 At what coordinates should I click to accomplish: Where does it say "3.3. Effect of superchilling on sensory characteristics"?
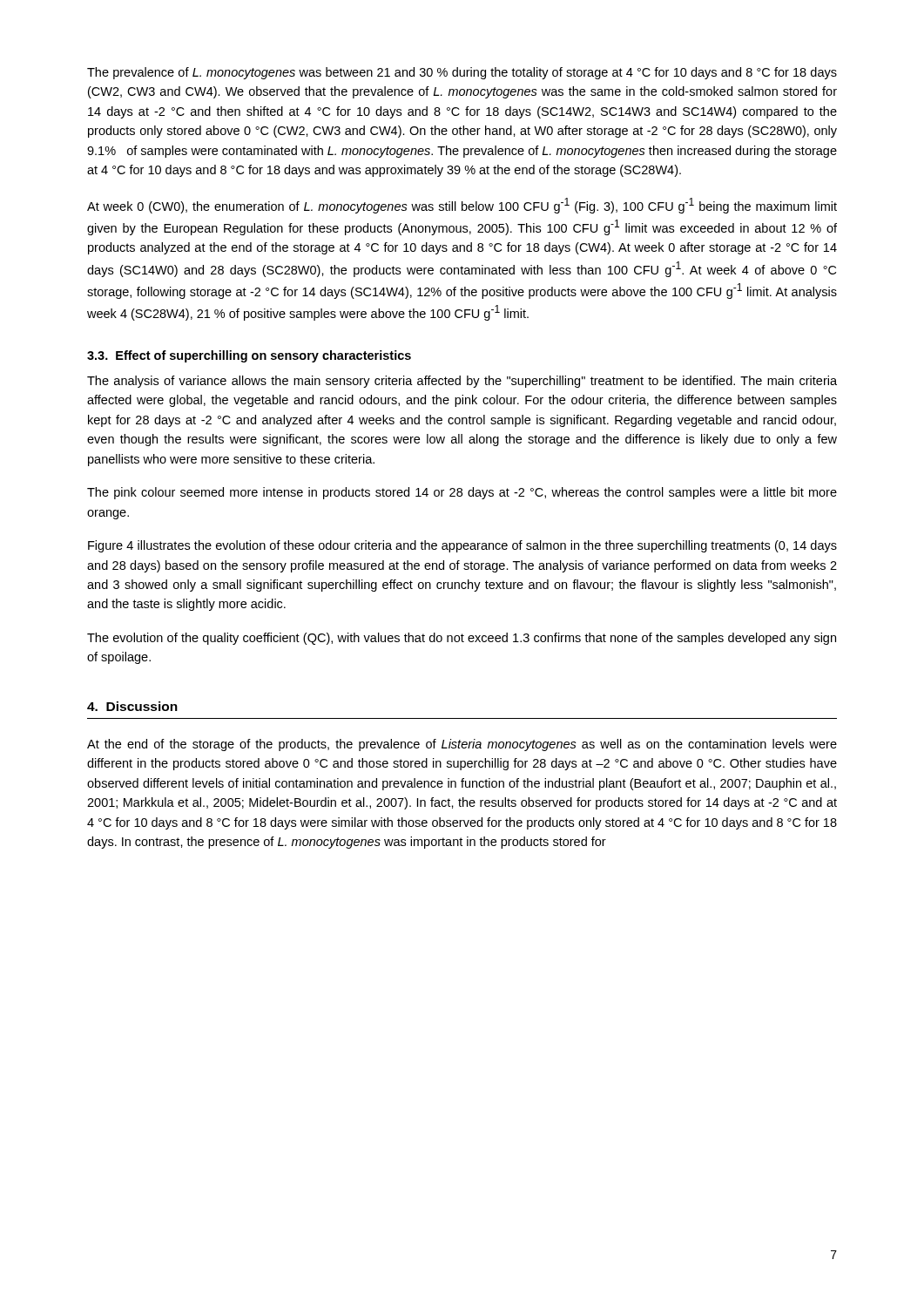(x=249, y=355)
